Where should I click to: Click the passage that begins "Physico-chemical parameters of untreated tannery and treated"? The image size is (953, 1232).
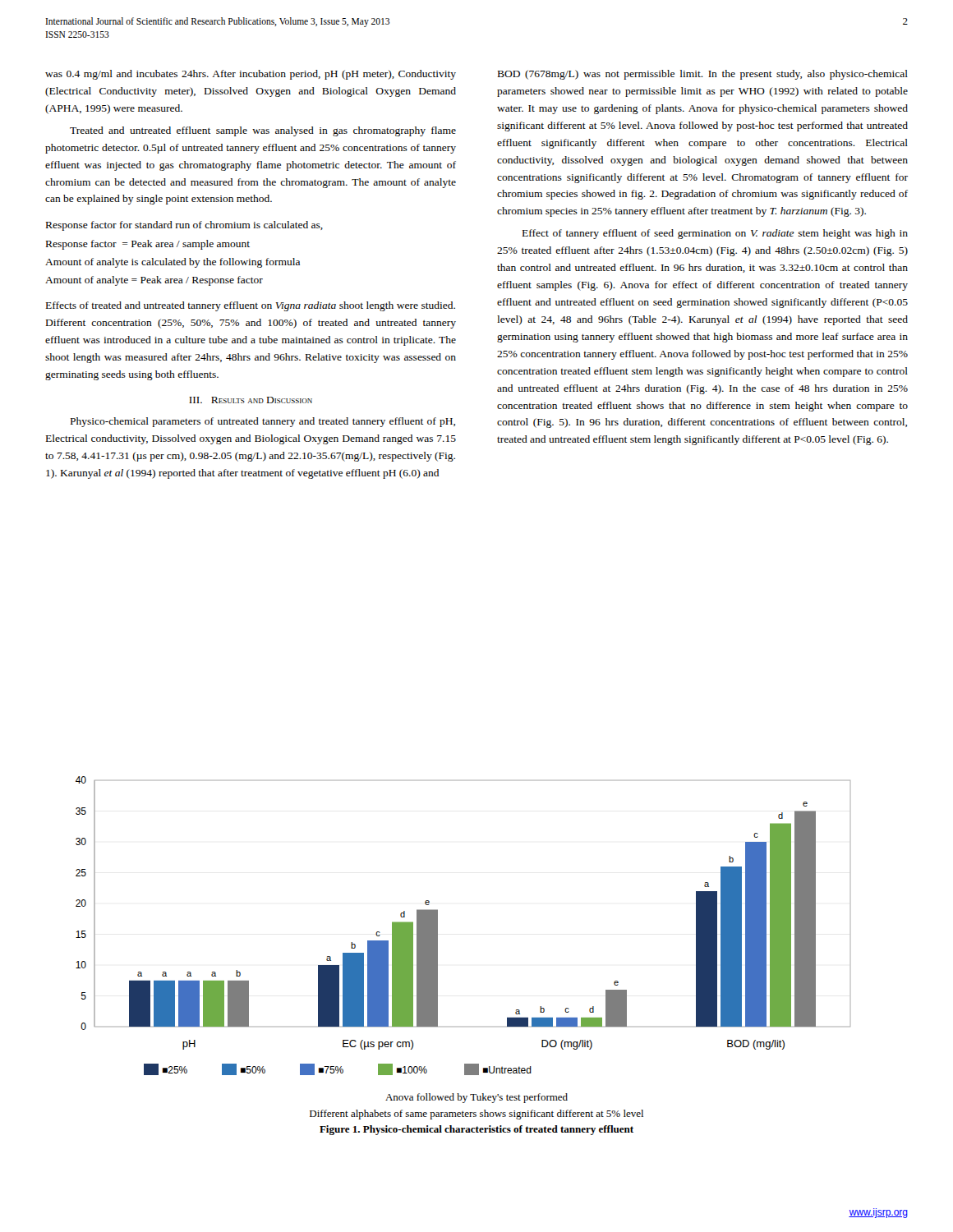coord(251,448)
